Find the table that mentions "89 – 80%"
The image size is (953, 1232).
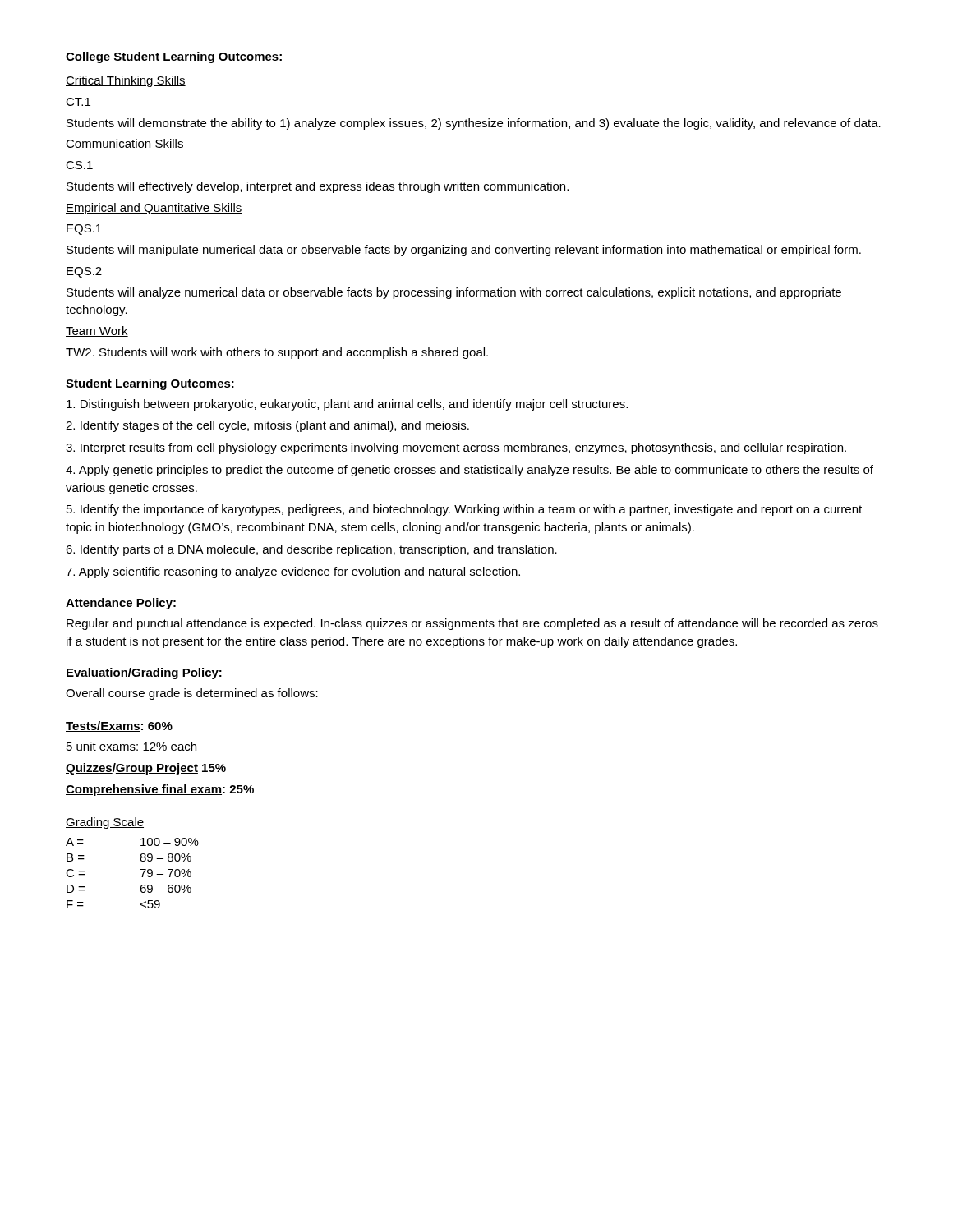(476, 873)
